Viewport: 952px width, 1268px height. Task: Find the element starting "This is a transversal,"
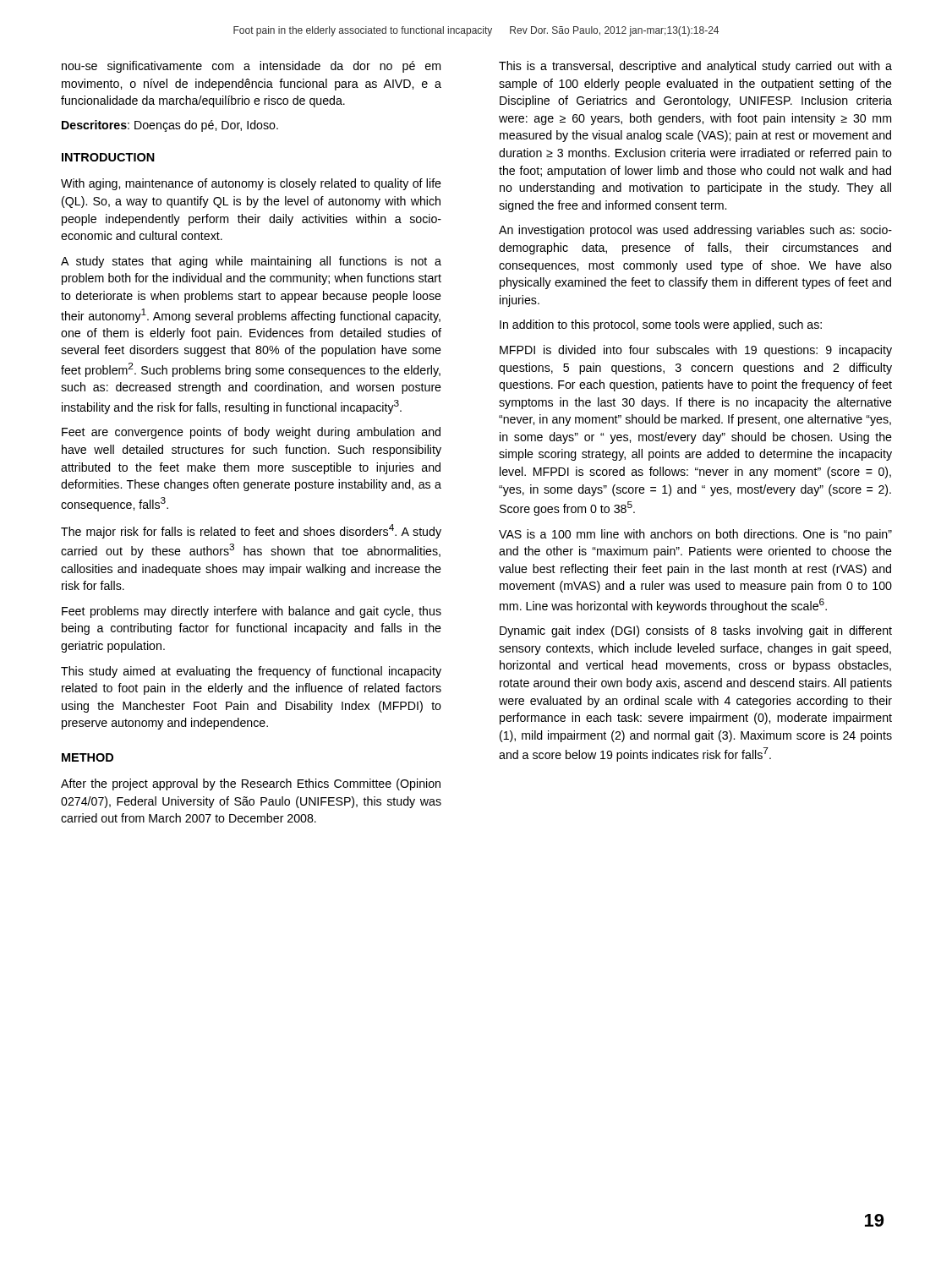click(x=695, y=136)
